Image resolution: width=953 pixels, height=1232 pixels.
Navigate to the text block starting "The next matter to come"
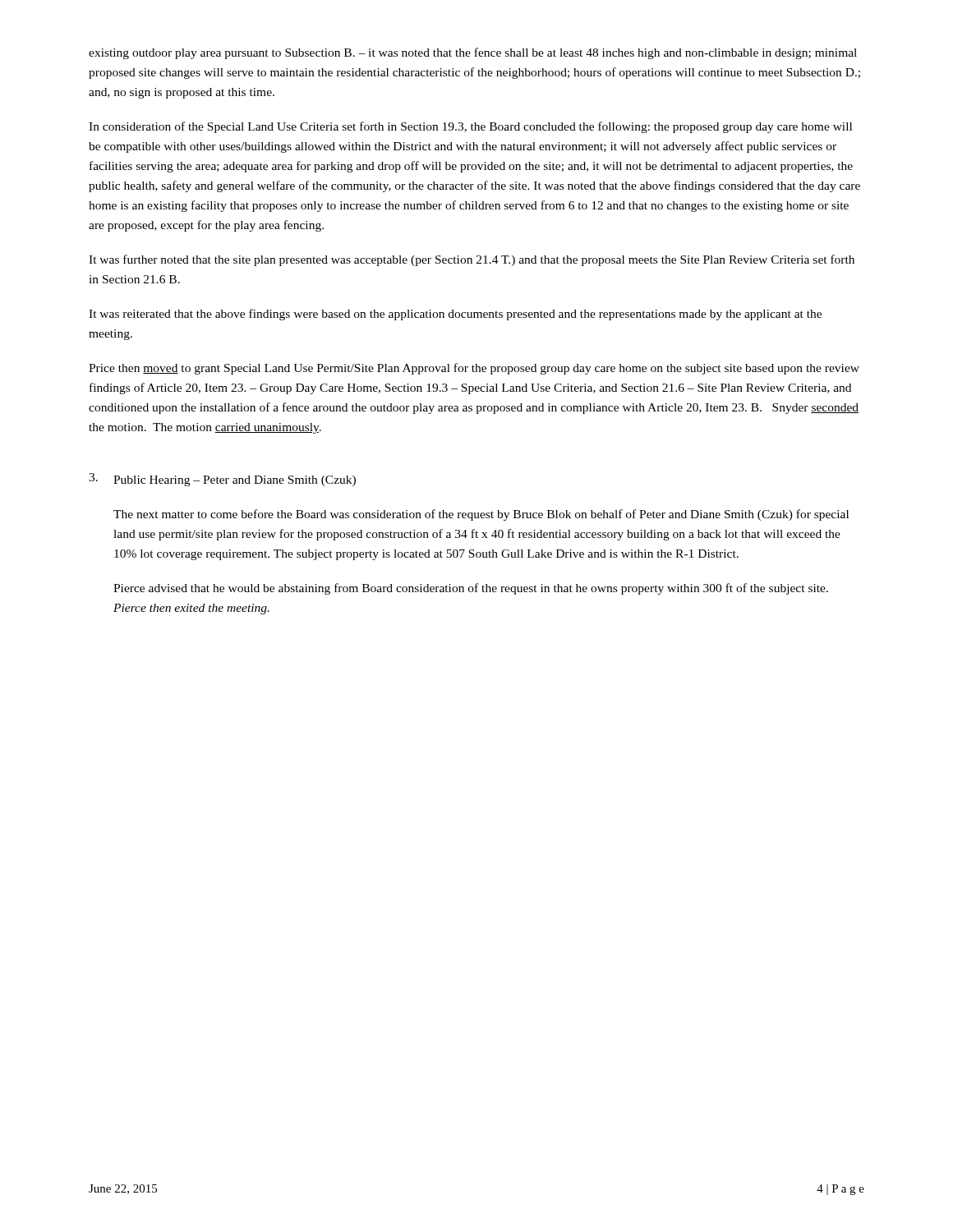point(481,534)
